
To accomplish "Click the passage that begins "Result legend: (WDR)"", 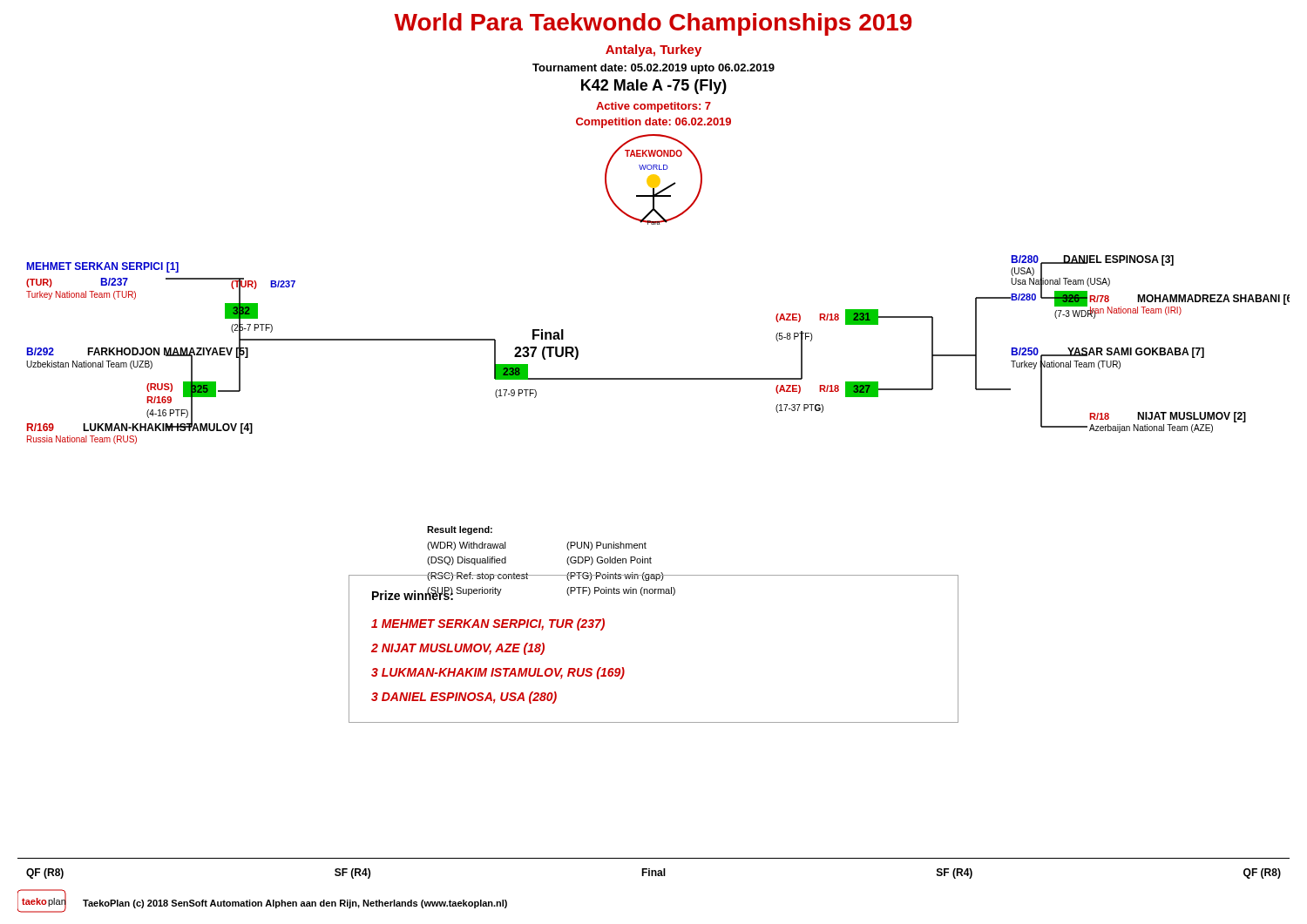I will (460, 530).
